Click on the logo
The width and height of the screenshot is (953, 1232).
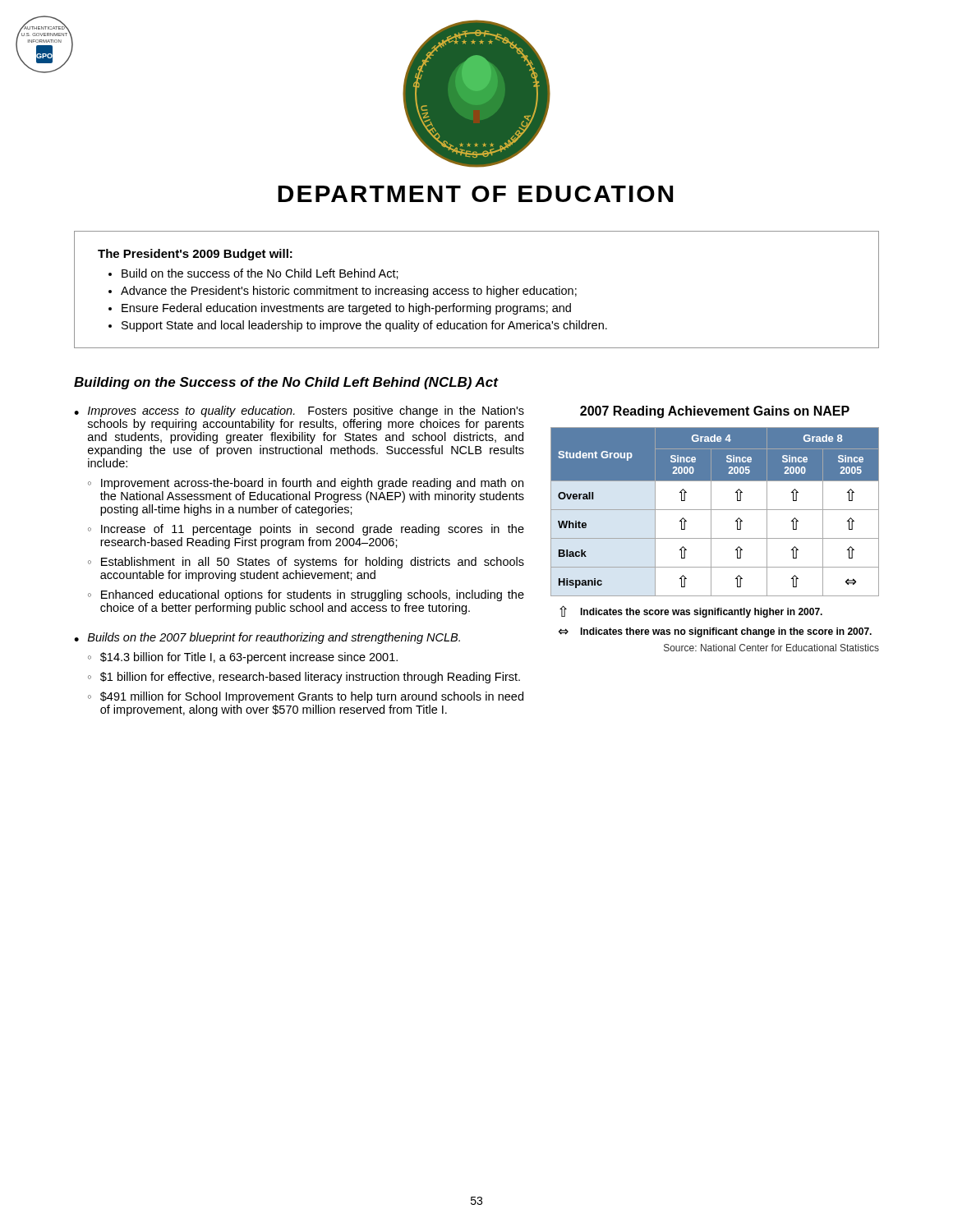[x=48, y=46]
